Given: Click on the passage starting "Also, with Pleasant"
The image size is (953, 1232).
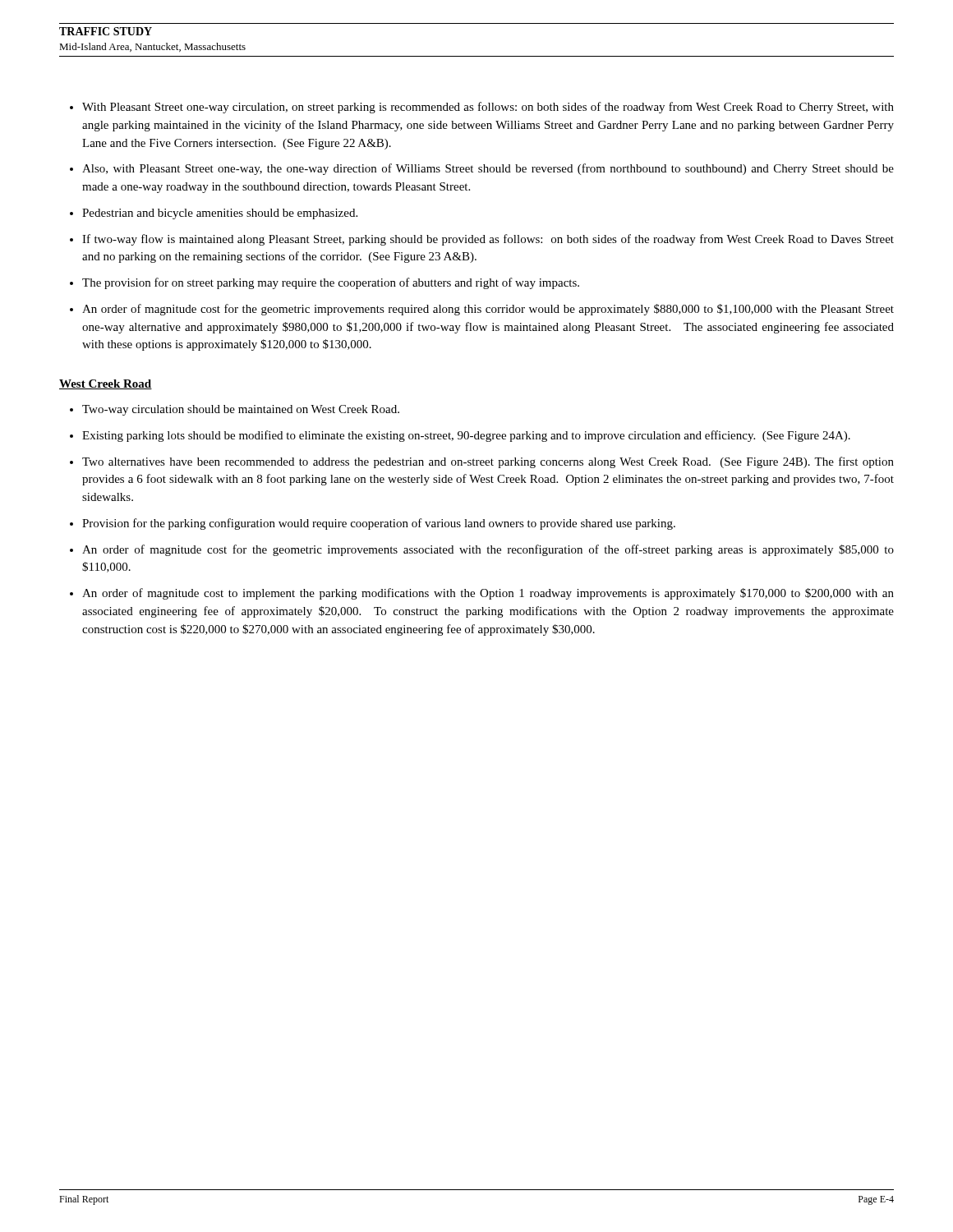Looking at the screenshot, I should (x=488, y=178).
